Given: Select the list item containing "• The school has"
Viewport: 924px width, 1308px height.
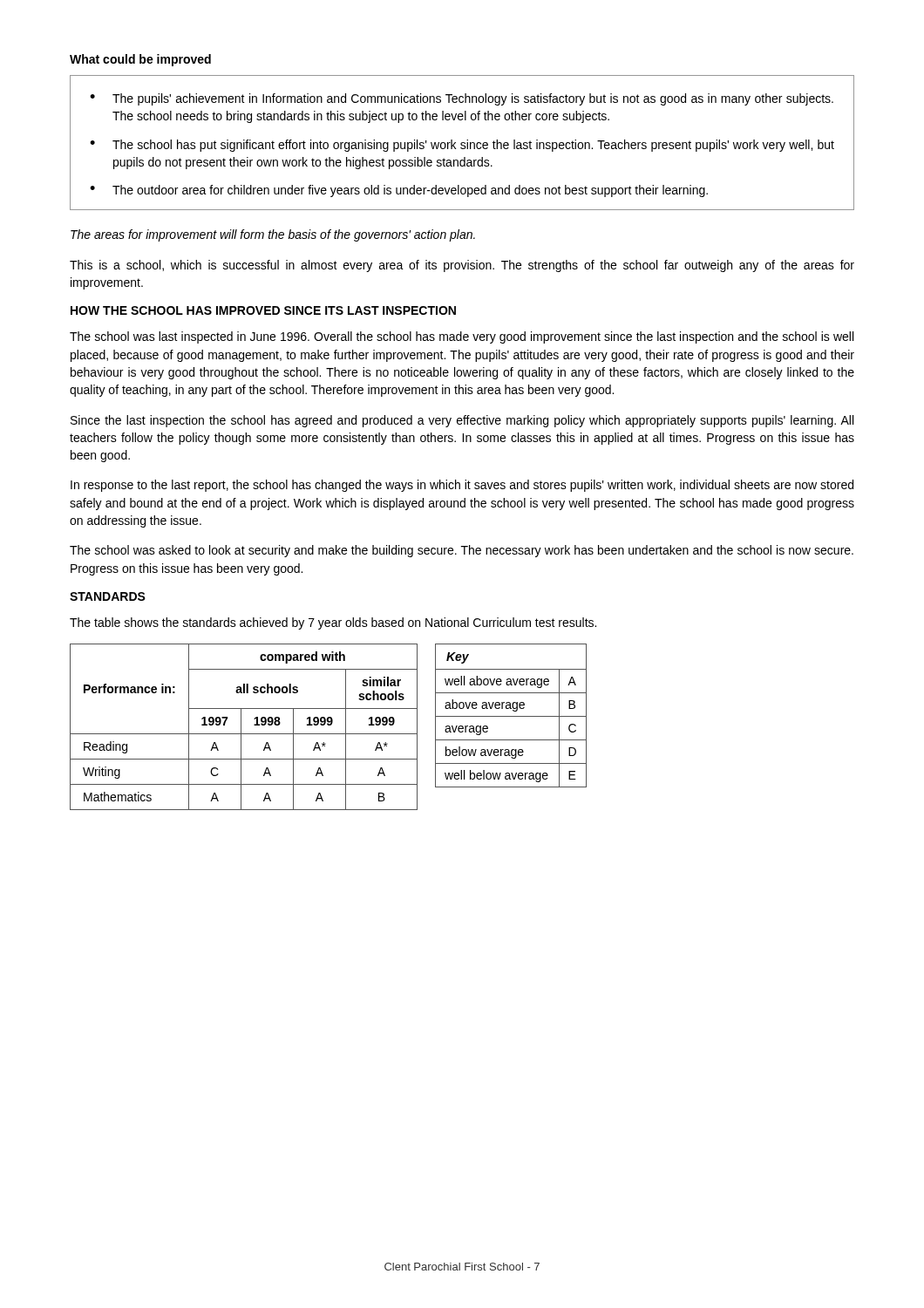Looking at the screenshot, I should tap(462, 153).
